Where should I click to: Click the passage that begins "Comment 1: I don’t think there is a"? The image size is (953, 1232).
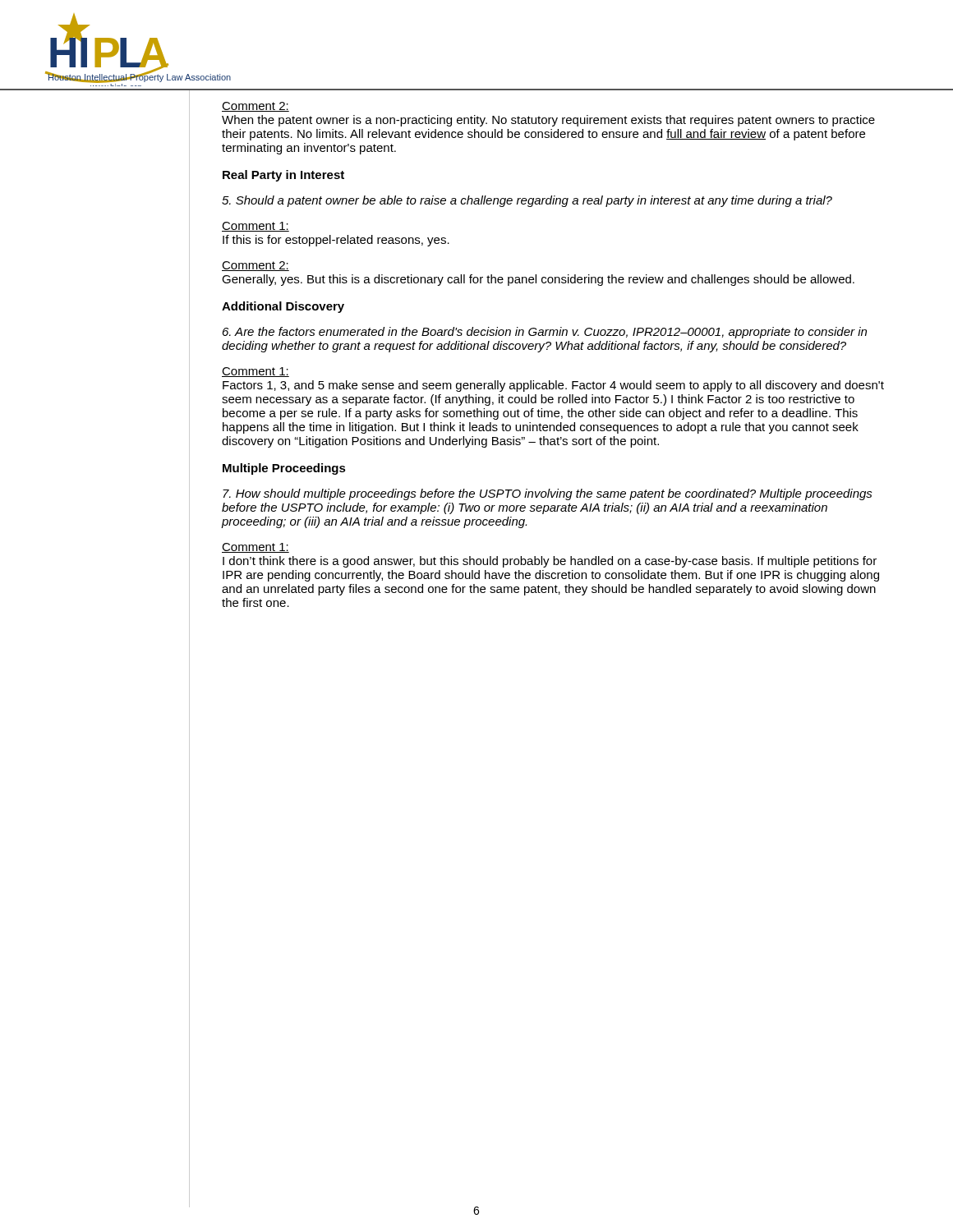[551, 575]
